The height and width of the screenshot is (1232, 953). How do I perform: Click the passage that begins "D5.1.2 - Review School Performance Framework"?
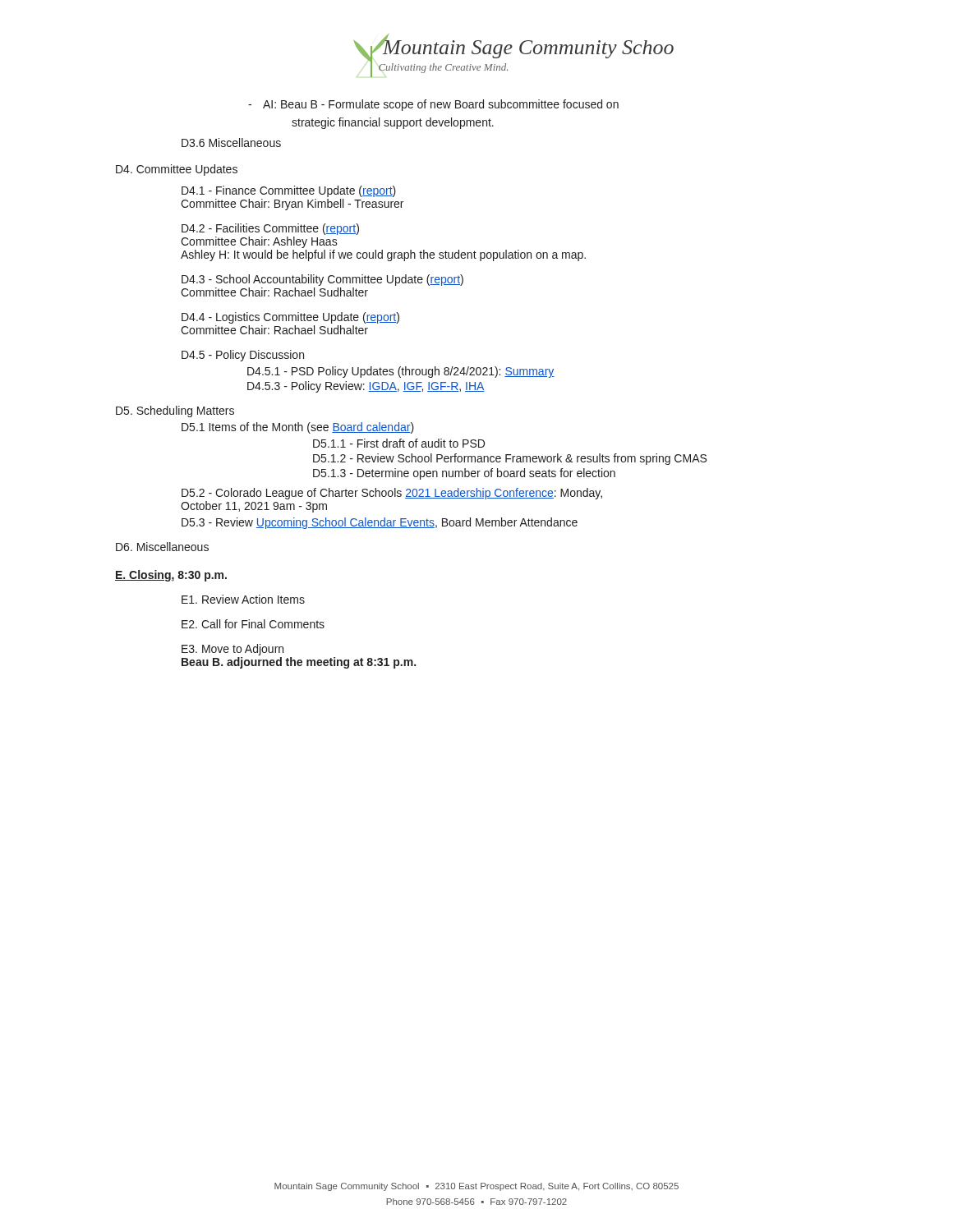[x=510, y=459]
